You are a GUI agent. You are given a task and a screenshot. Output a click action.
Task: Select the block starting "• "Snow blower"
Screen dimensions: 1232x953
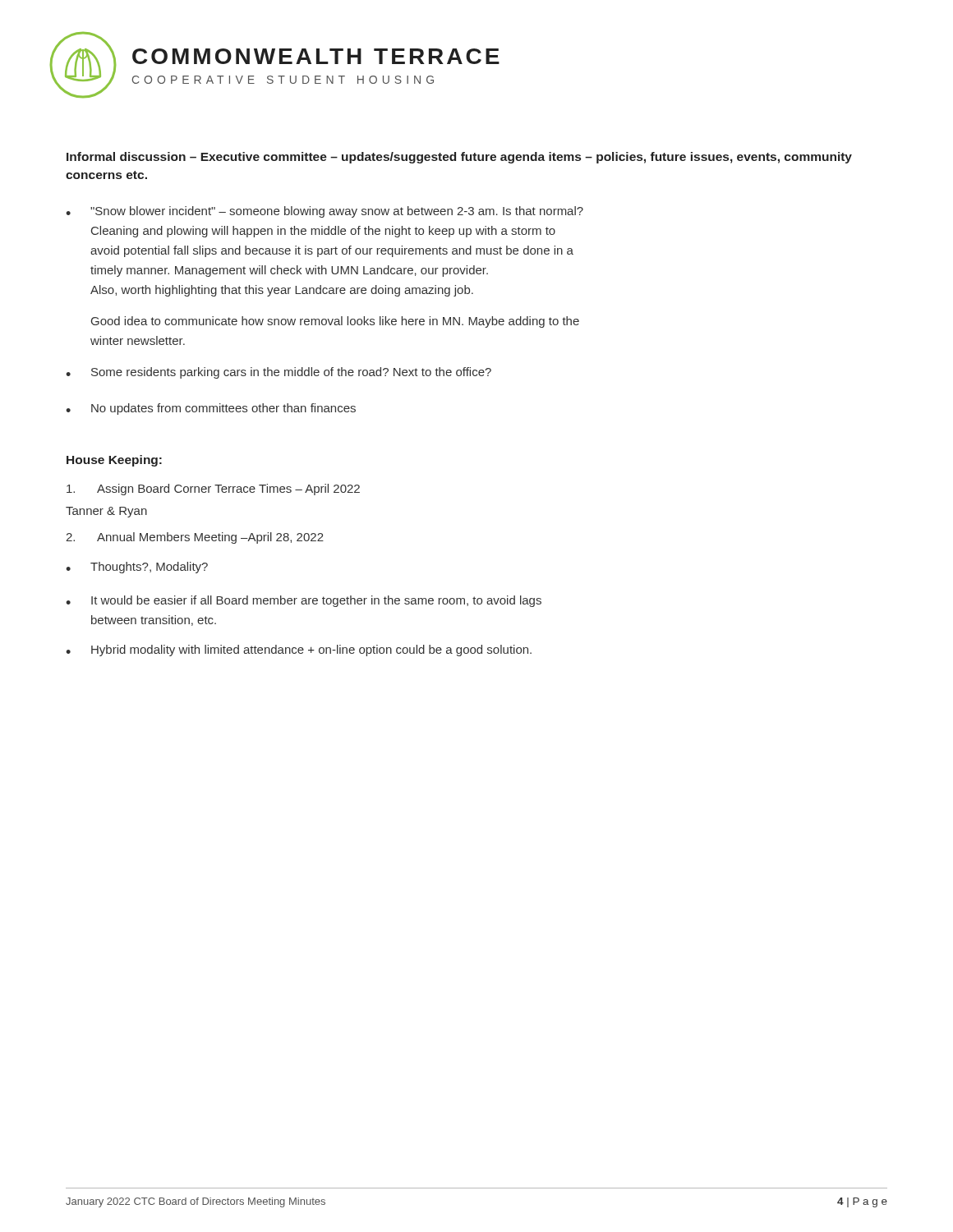point(476,276)
